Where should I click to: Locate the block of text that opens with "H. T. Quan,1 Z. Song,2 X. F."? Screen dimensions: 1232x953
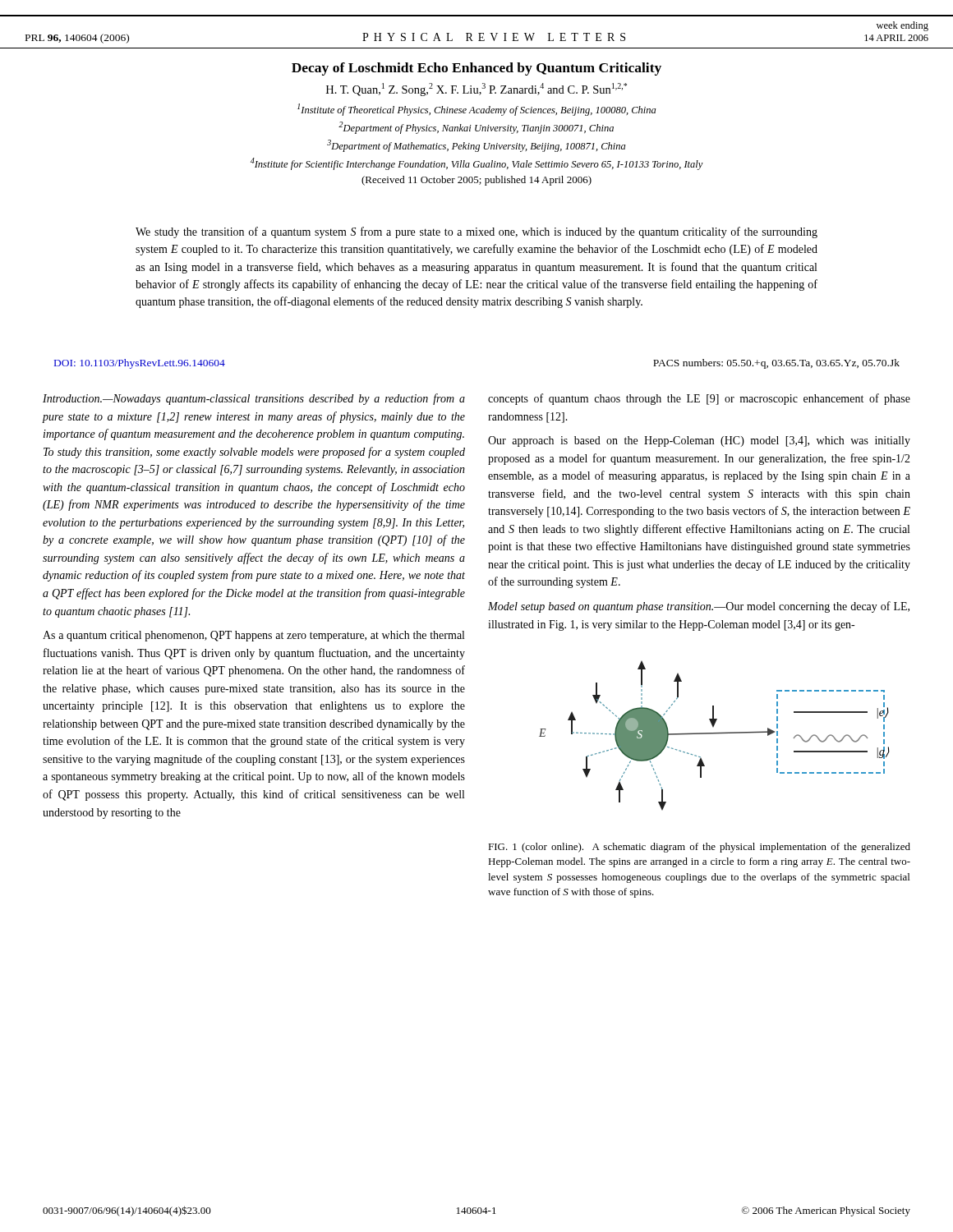coord(476,89)
